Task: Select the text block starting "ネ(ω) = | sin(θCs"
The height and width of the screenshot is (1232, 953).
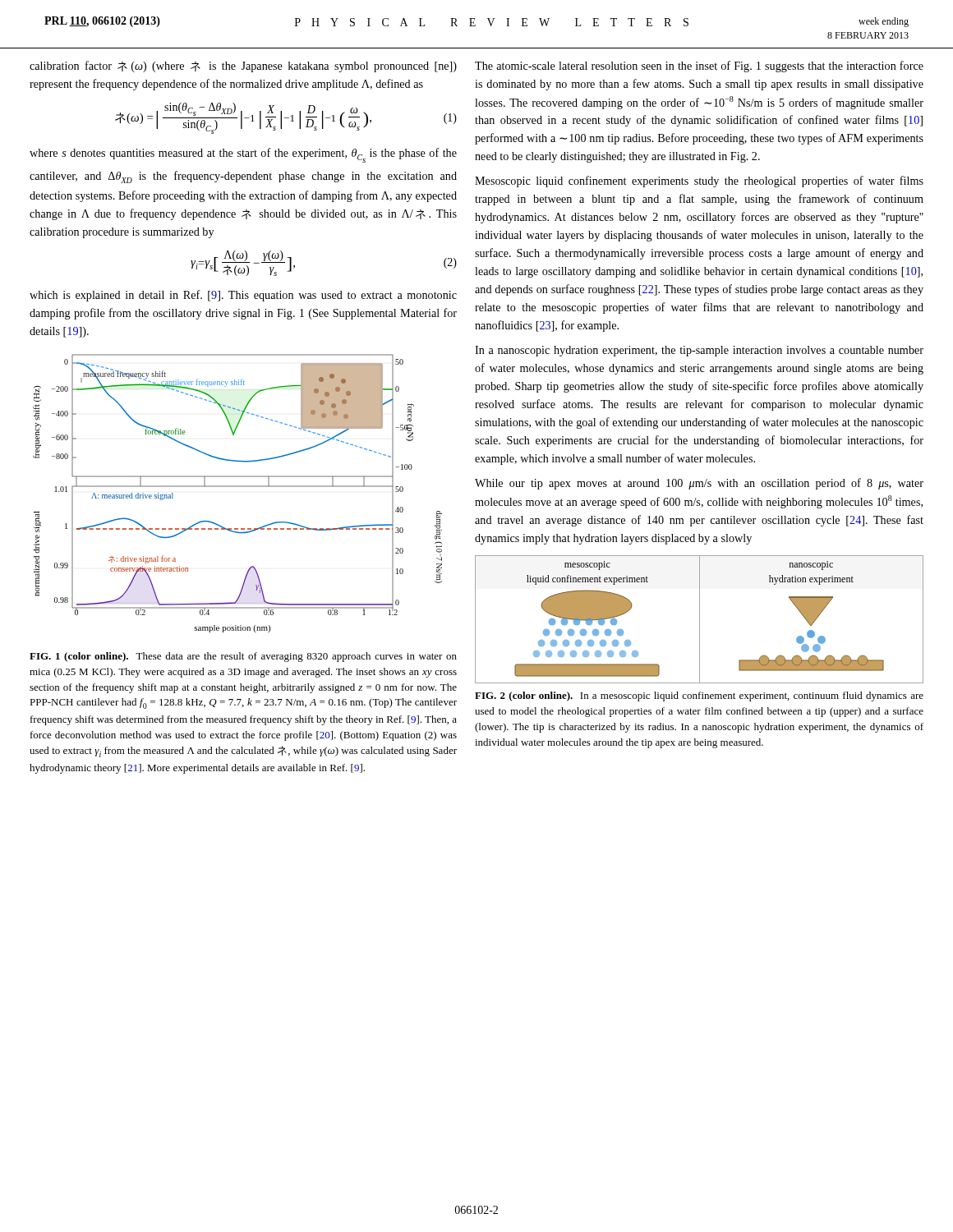Action: pyautogui.click(x=286, y=118)
